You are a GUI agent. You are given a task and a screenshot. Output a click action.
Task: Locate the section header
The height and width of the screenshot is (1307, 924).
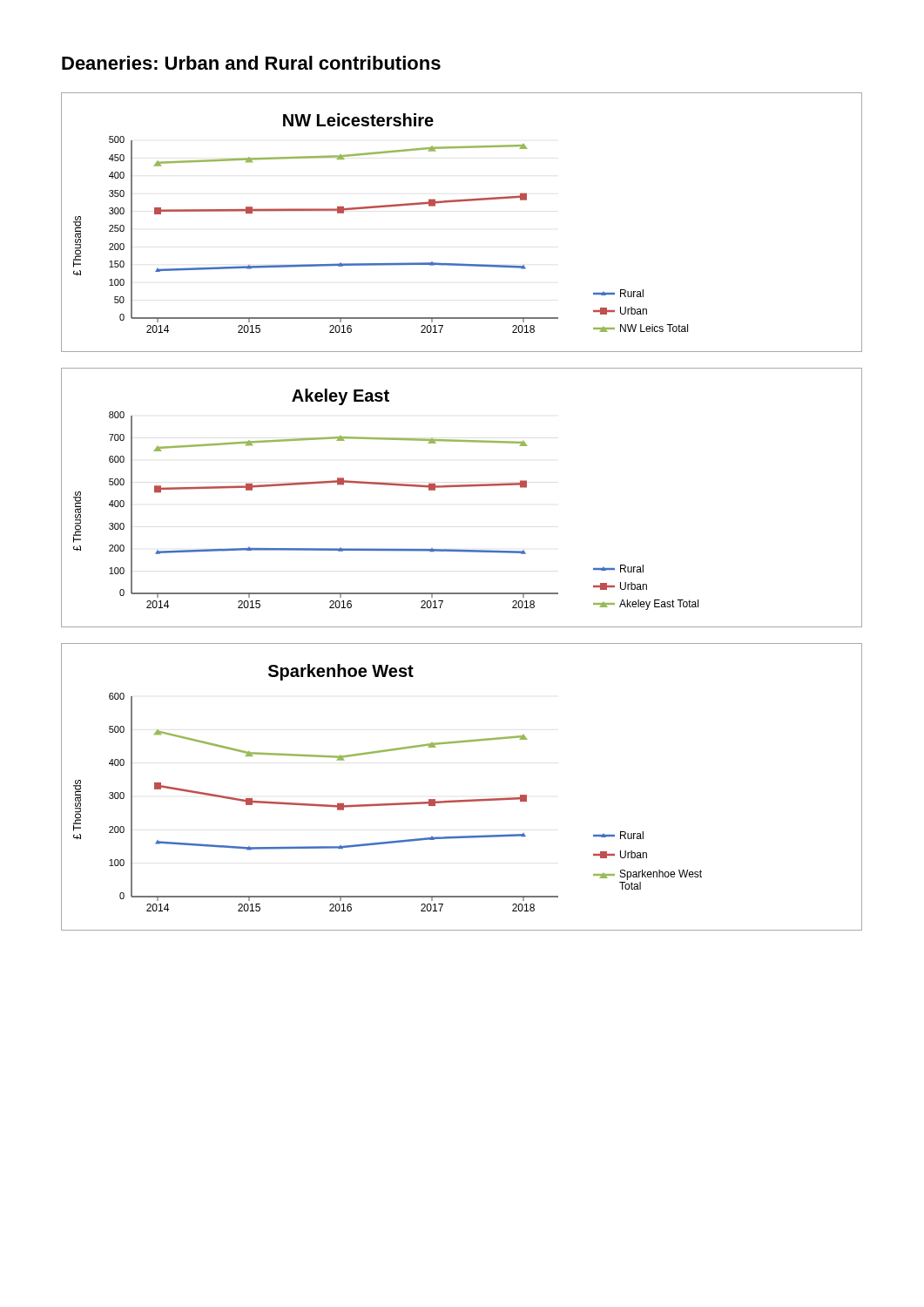251,63
